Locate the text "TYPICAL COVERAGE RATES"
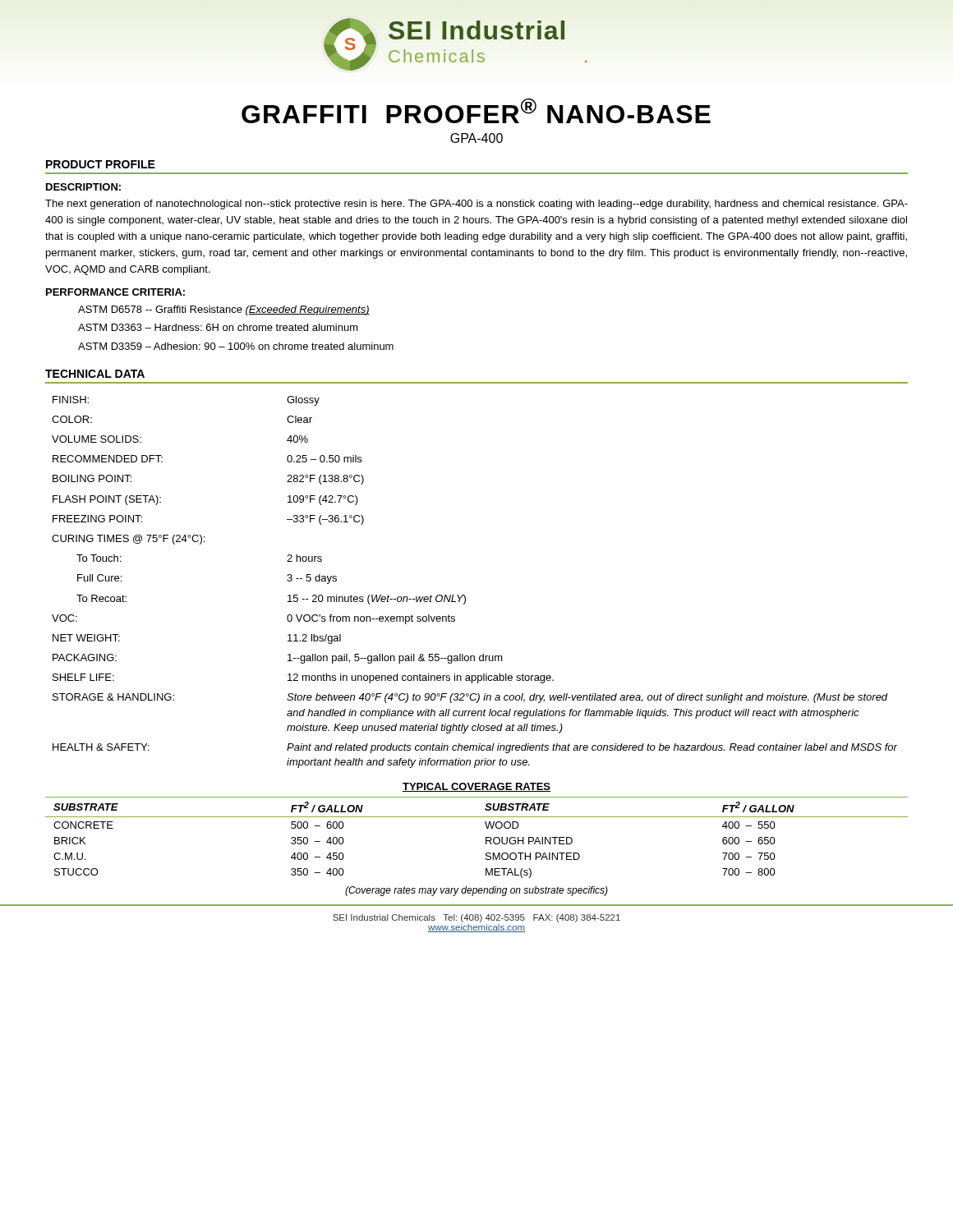 pos(476,787)
